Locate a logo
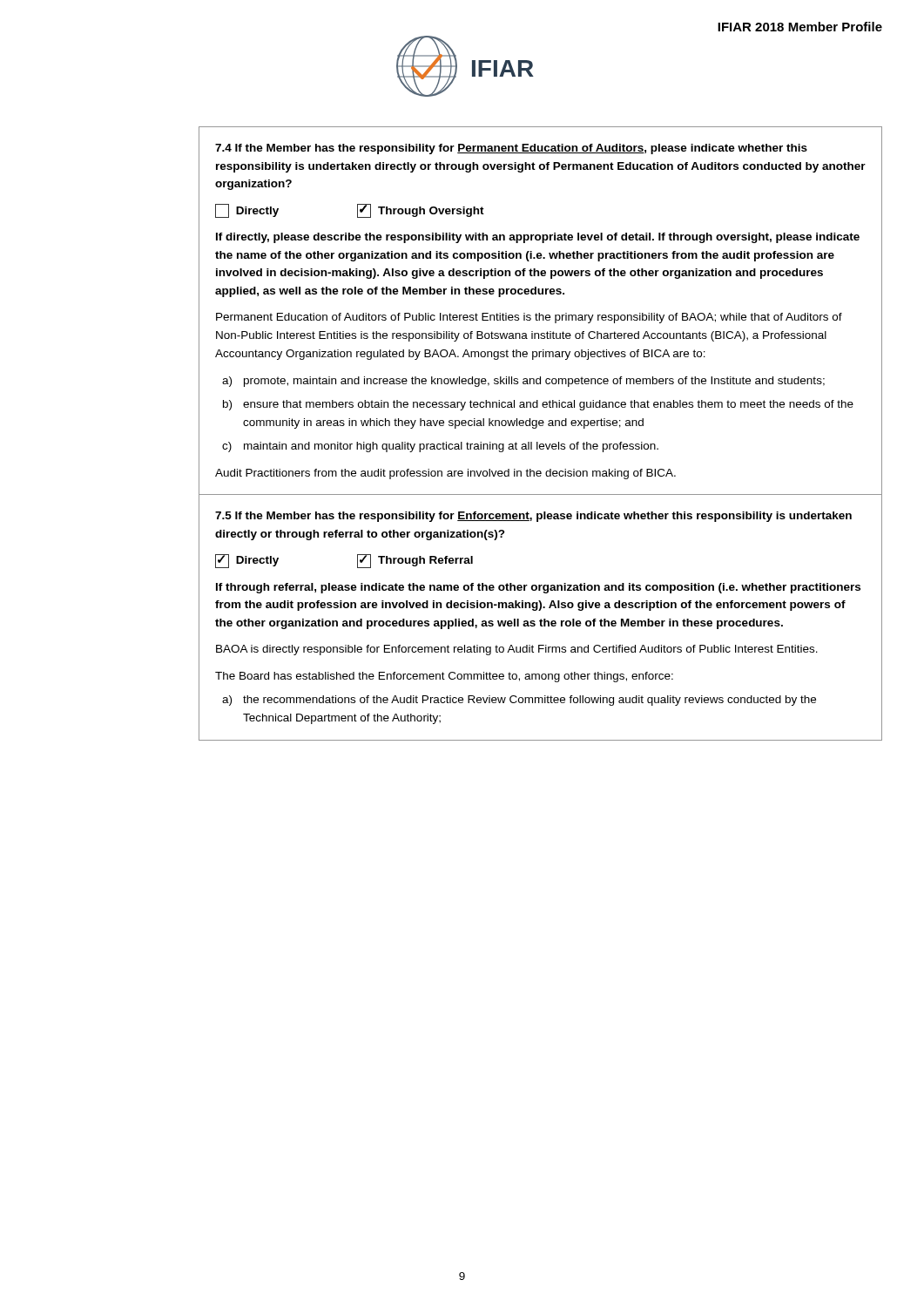924x1307 pixels. 462,68
